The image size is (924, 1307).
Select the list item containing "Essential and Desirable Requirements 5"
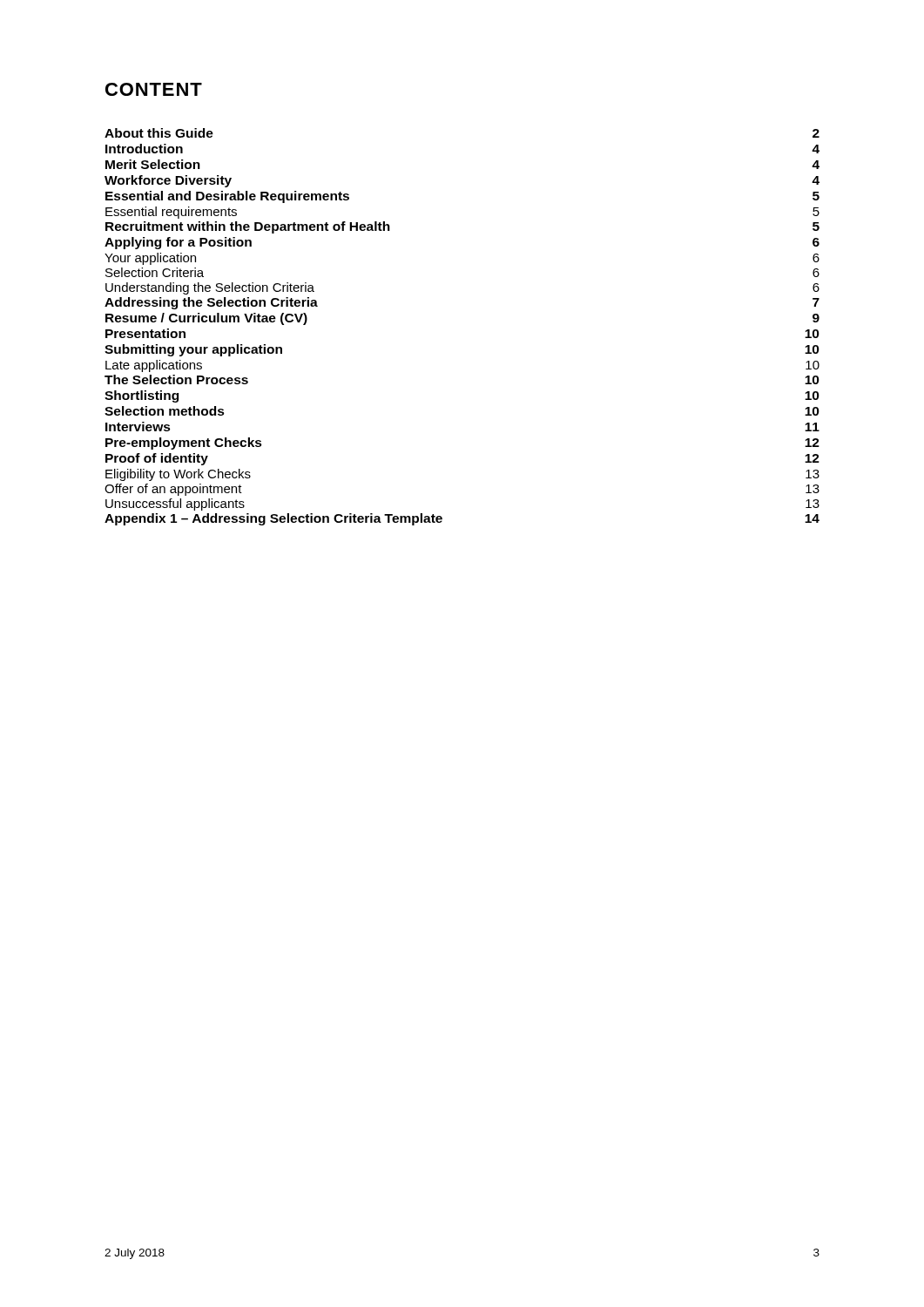[222, 196]
